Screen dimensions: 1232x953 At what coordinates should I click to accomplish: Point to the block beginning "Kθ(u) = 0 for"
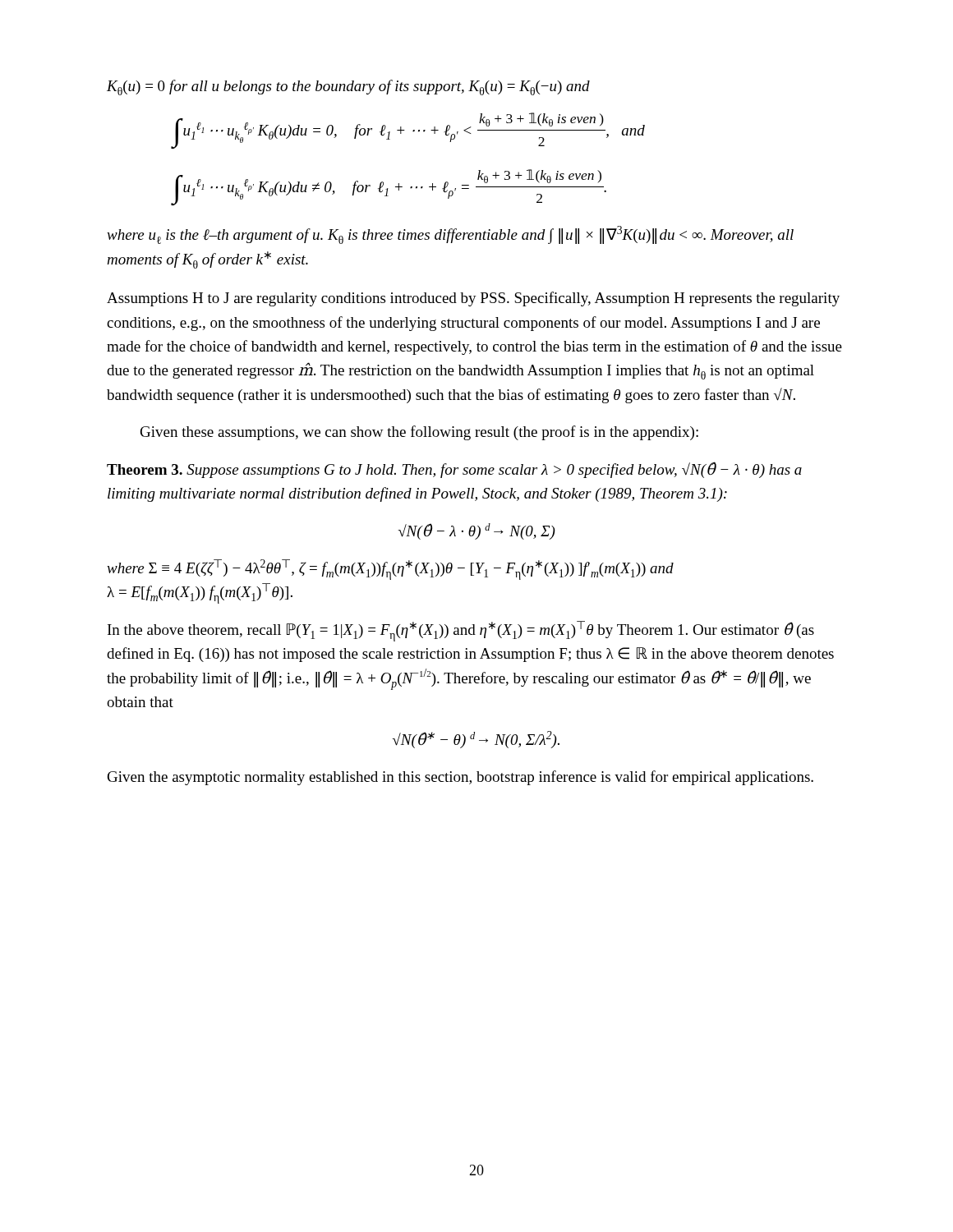(x=348, y=87)
